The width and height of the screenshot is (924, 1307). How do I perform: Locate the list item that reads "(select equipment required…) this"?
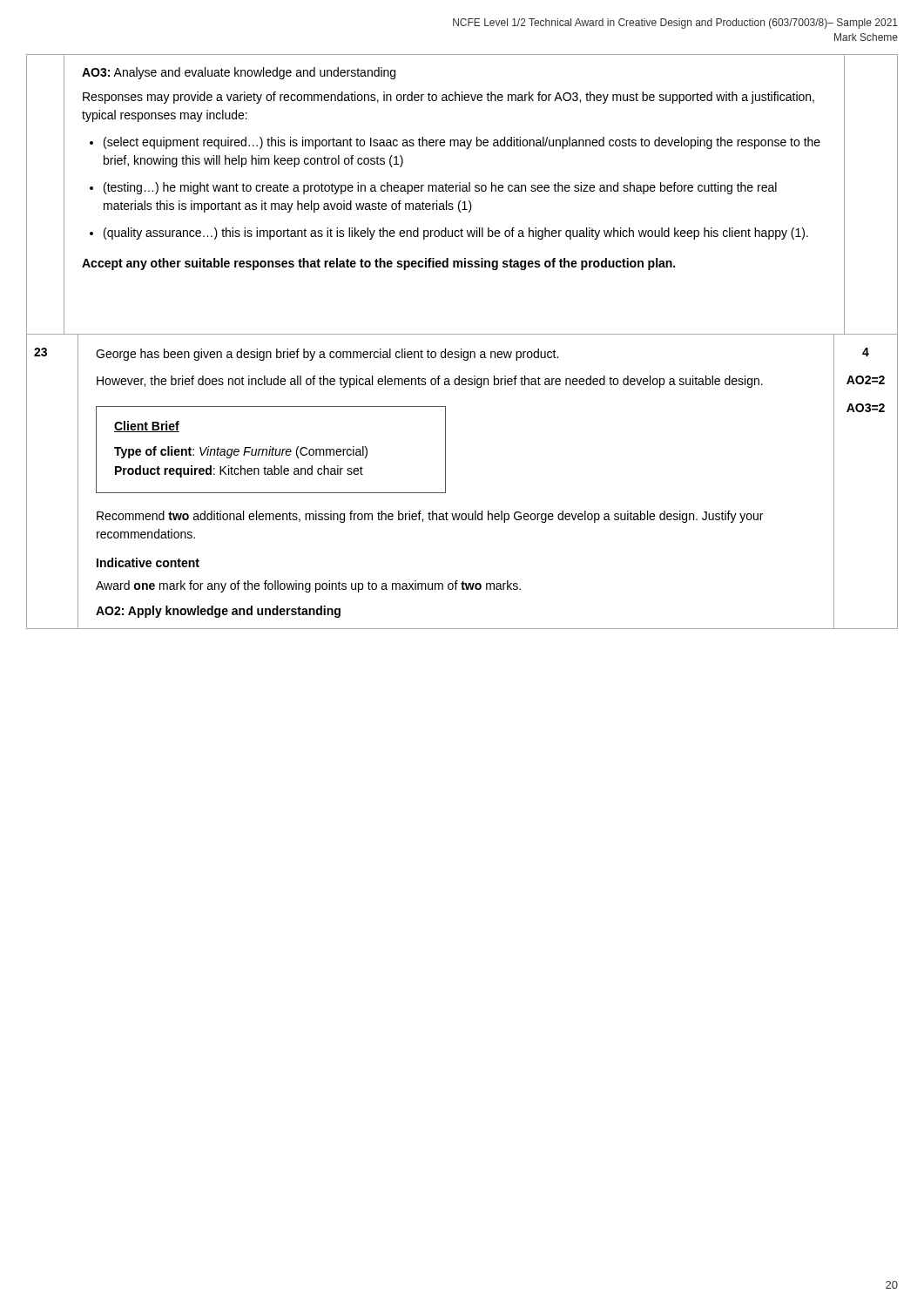pyautogui.click(x=462, y=151)
